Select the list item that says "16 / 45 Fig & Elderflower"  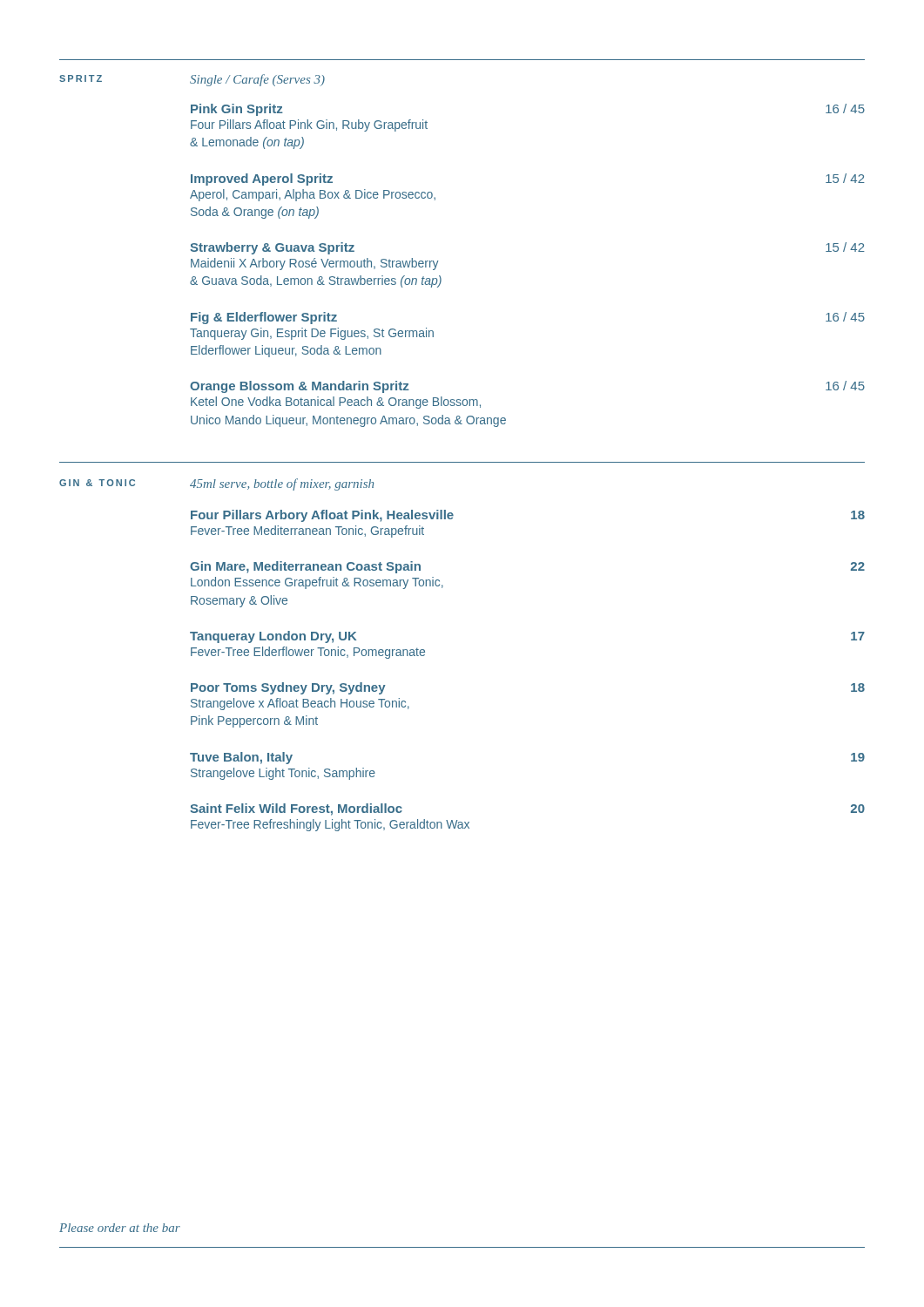[x=265, y=318]
